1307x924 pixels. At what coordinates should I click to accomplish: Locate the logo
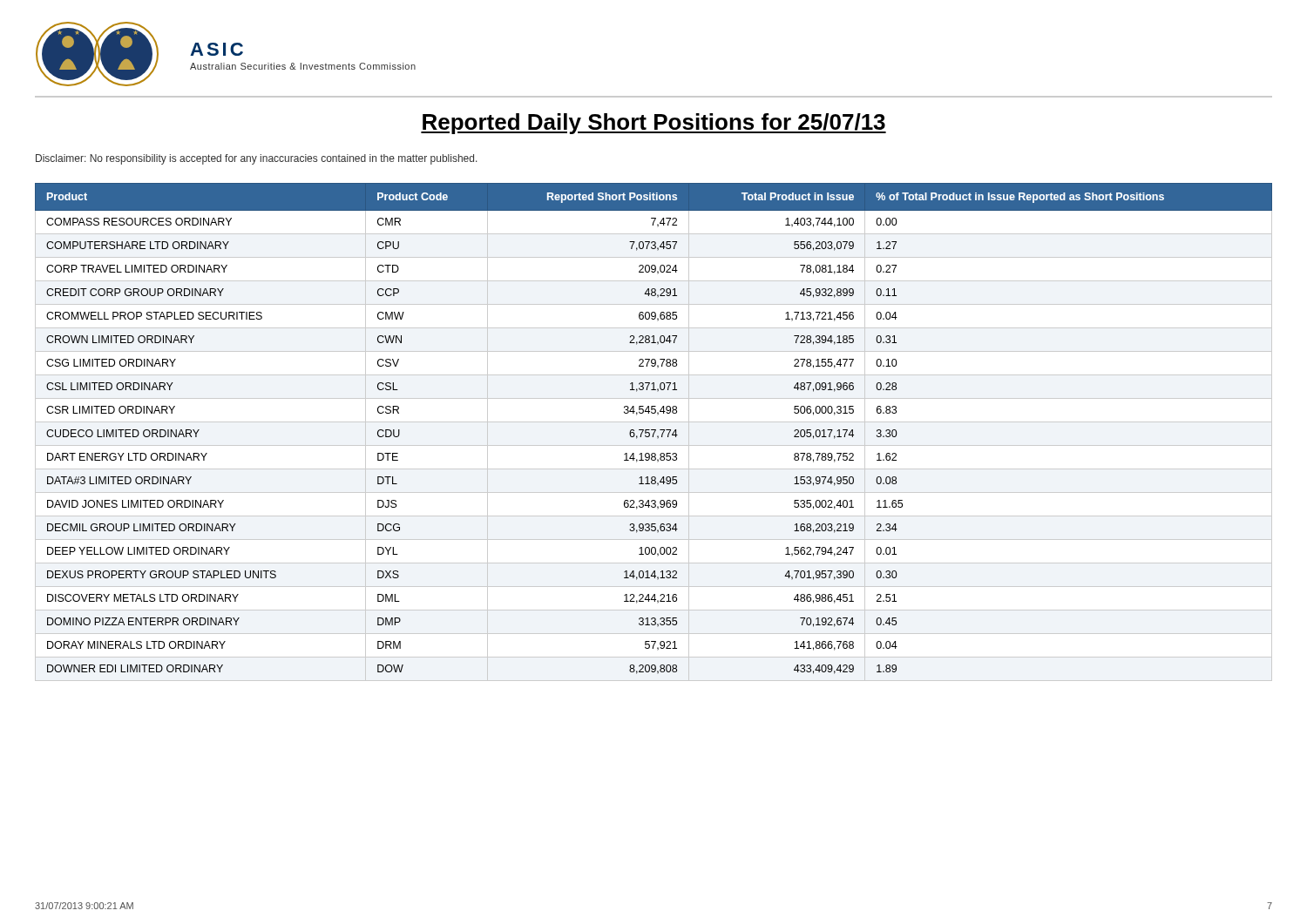[226, 54]
